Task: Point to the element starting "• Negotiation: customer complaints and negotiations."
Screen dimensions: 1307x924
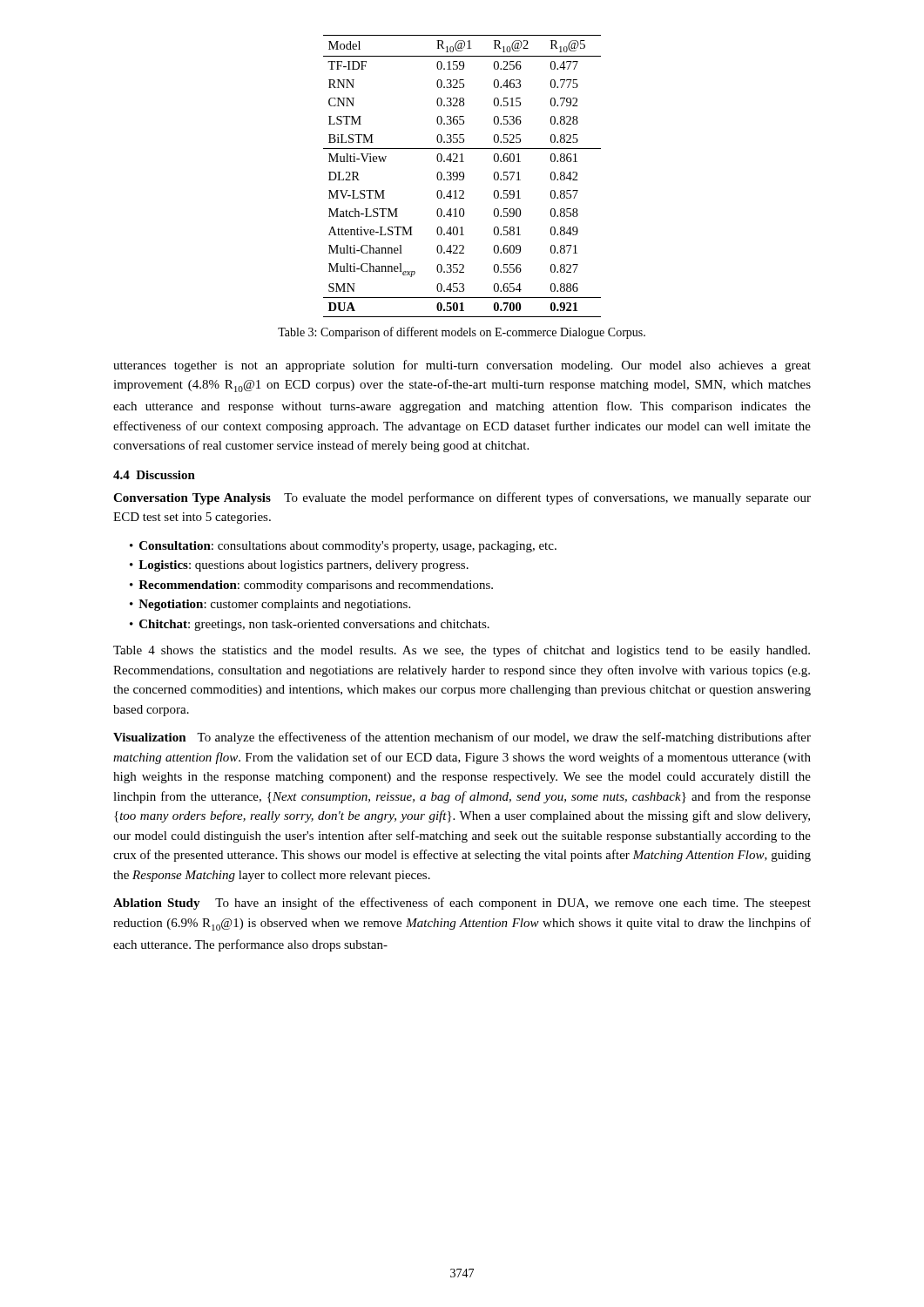Action: click(x=270, y=604)
